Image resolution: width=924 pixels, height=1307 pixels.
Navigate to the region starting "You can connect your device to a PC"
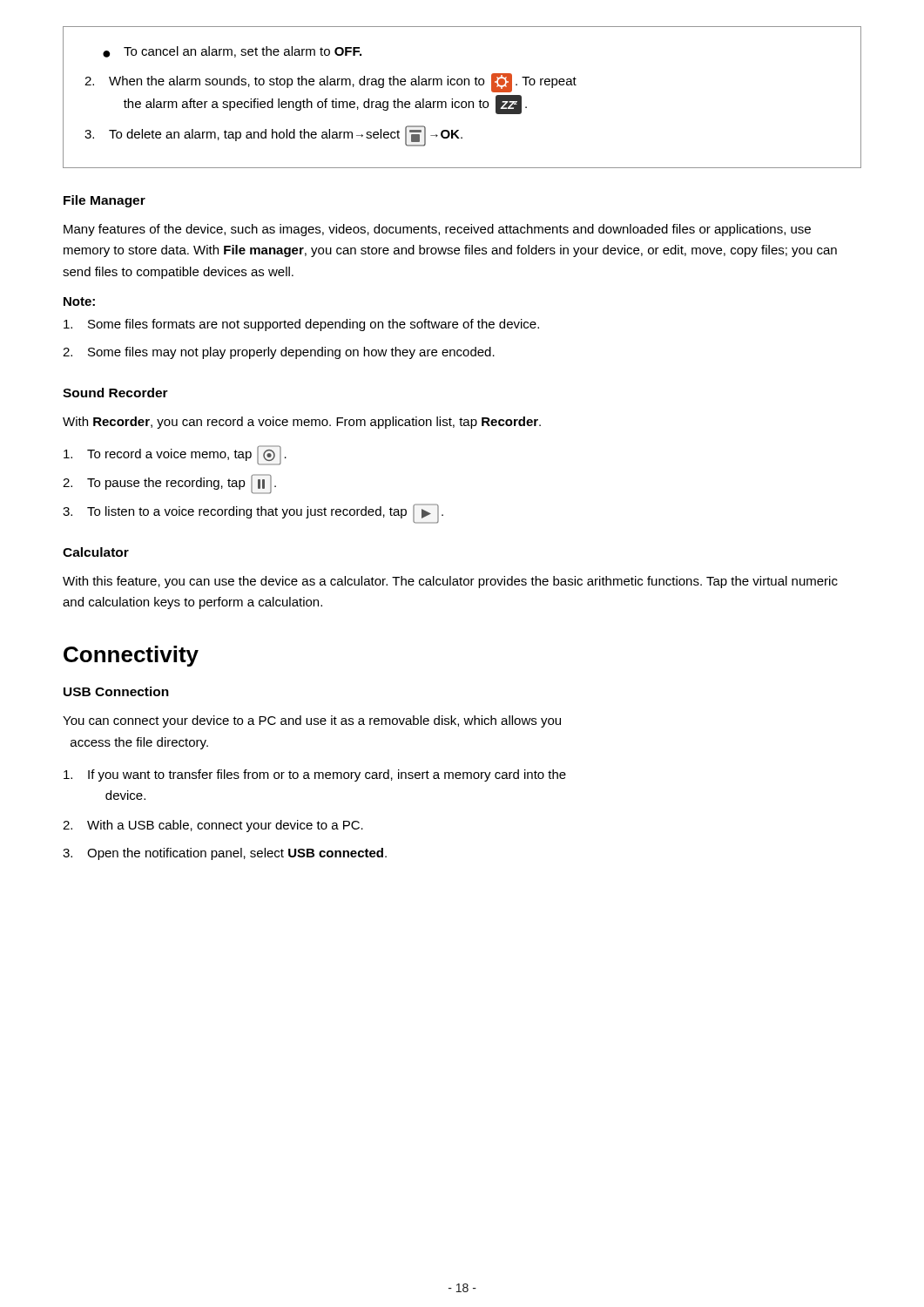click(x=312, y=731)
